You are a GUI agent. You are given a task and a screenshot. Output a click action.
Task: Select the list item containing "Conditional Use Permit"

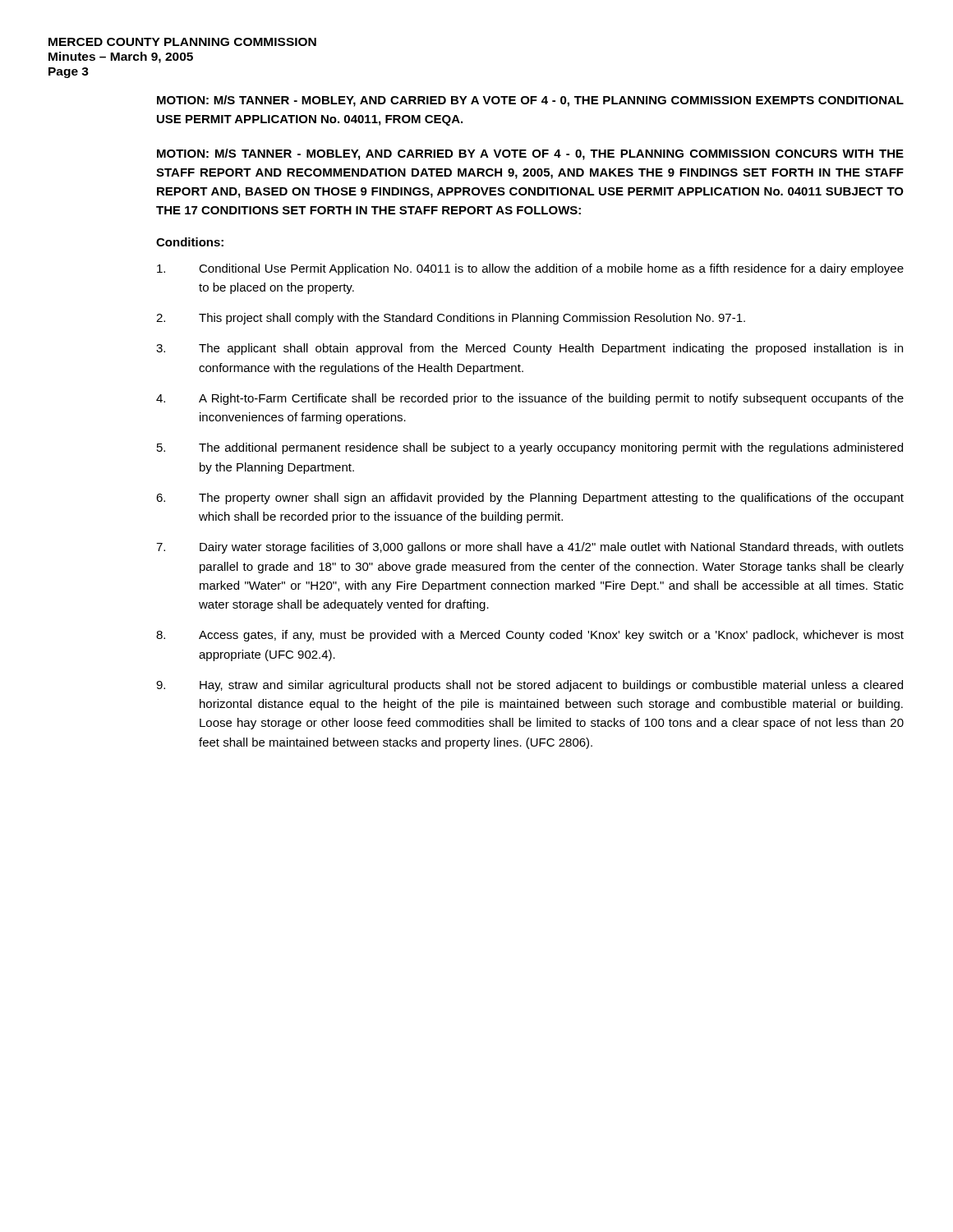(530, 277)
